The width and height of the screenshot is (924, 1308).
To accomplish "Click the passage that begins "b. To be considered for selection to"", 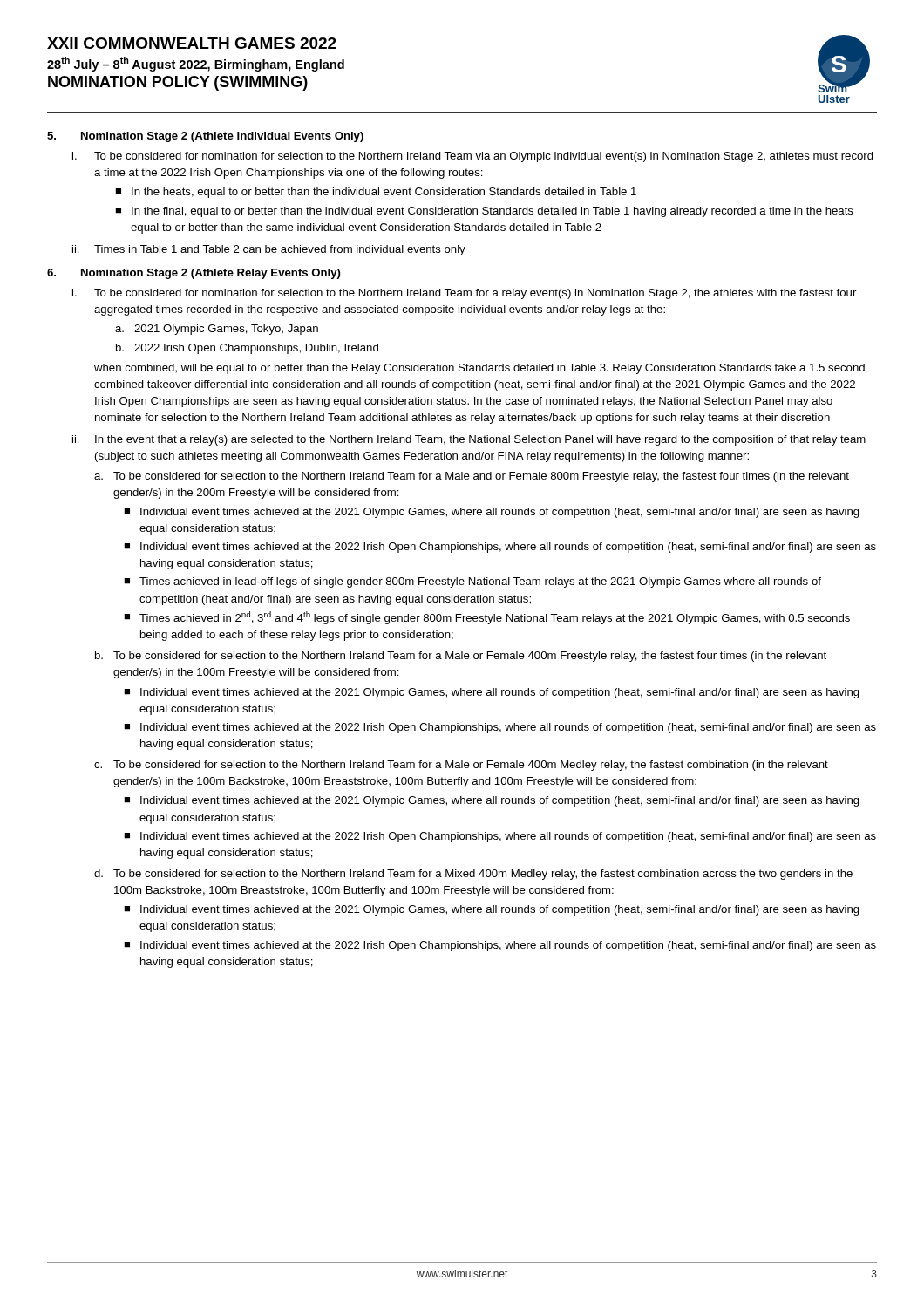I will pos(486,664).
